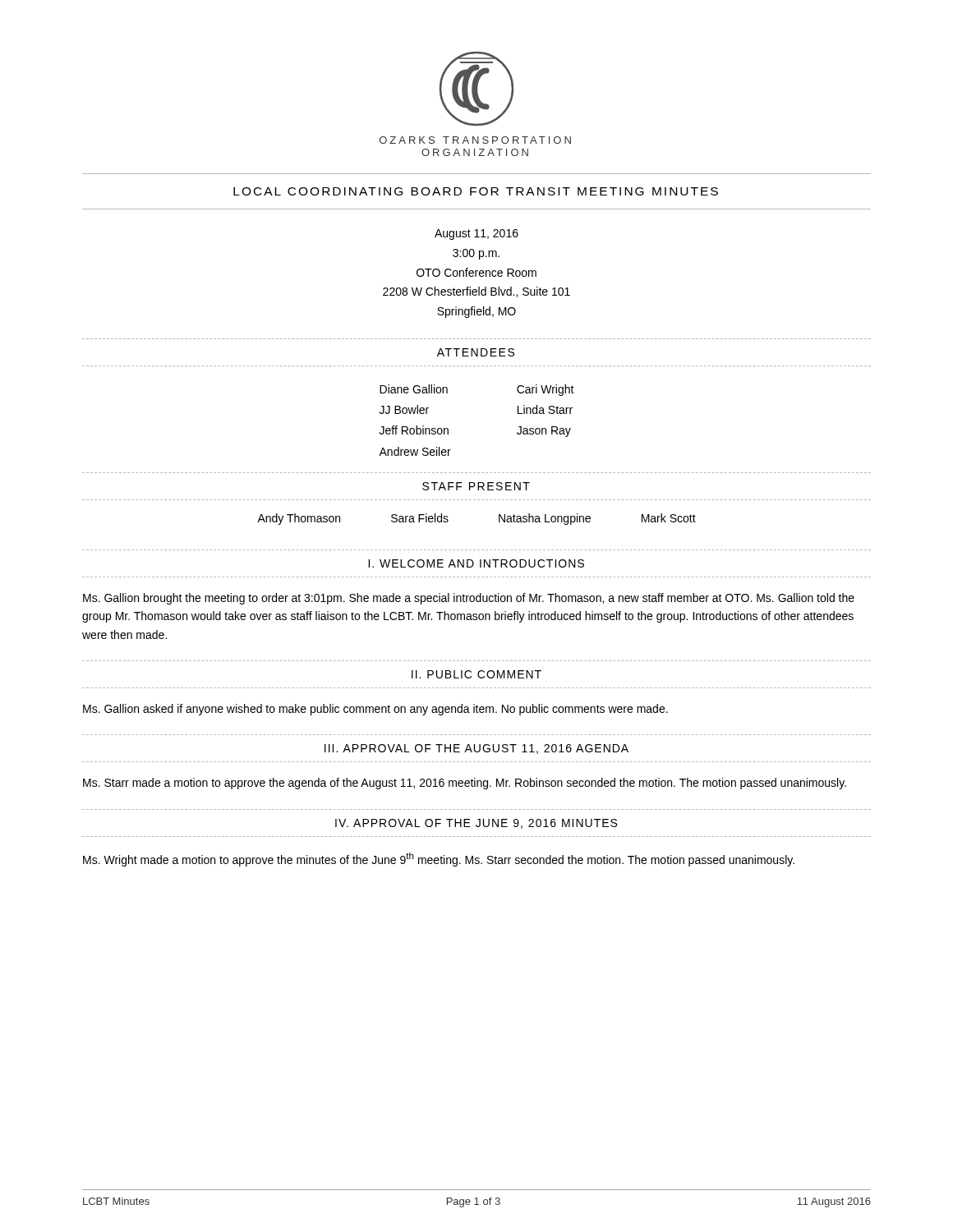Click on the title that reads "LOCAL COORDINATING BOARD FOR TRANSIT MEETING"
The height and width of the screenshot is (1232, 953).
coord(476,191)
